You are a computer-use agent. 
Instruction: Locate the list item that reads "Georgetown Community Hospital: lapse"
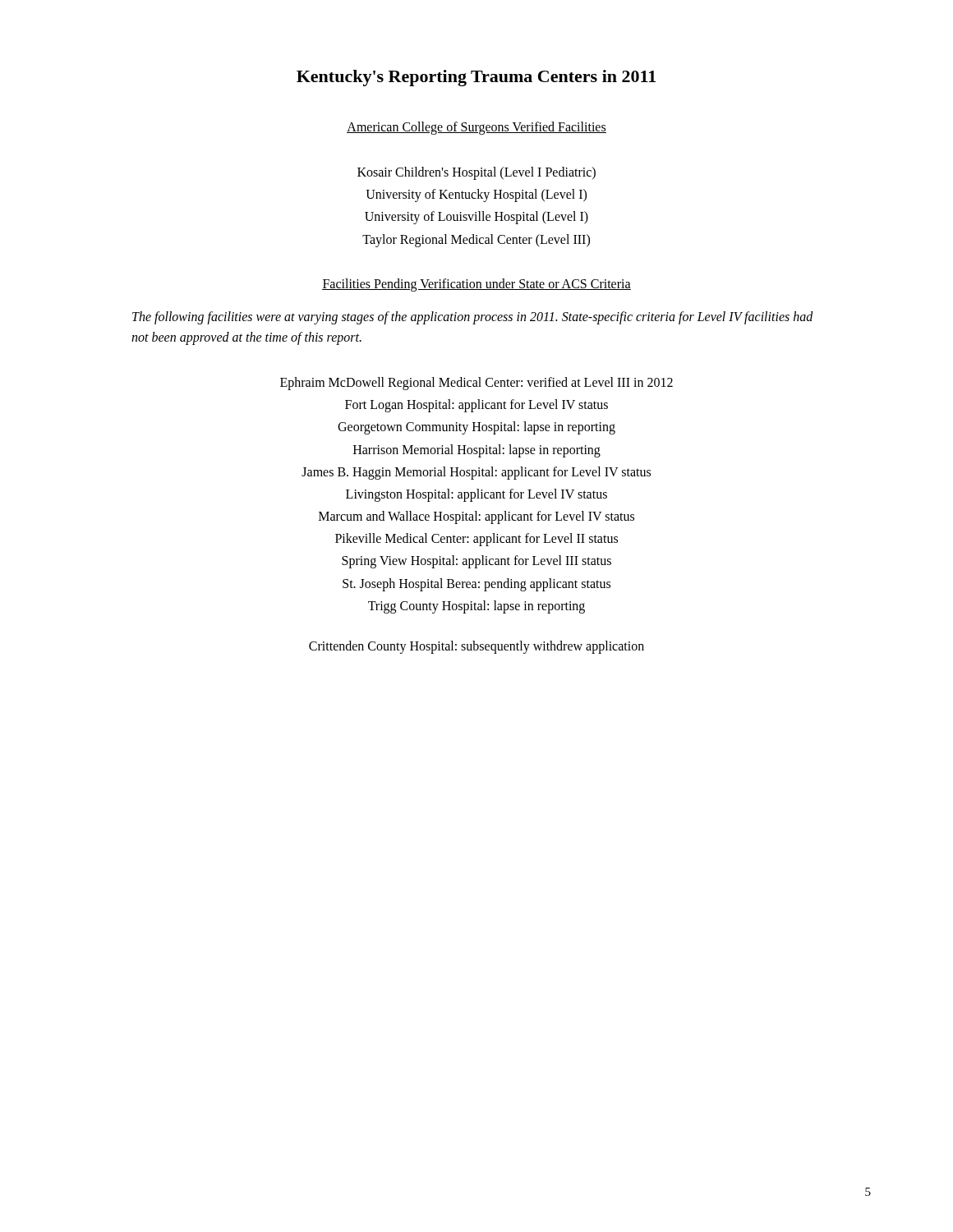[476, 427]
